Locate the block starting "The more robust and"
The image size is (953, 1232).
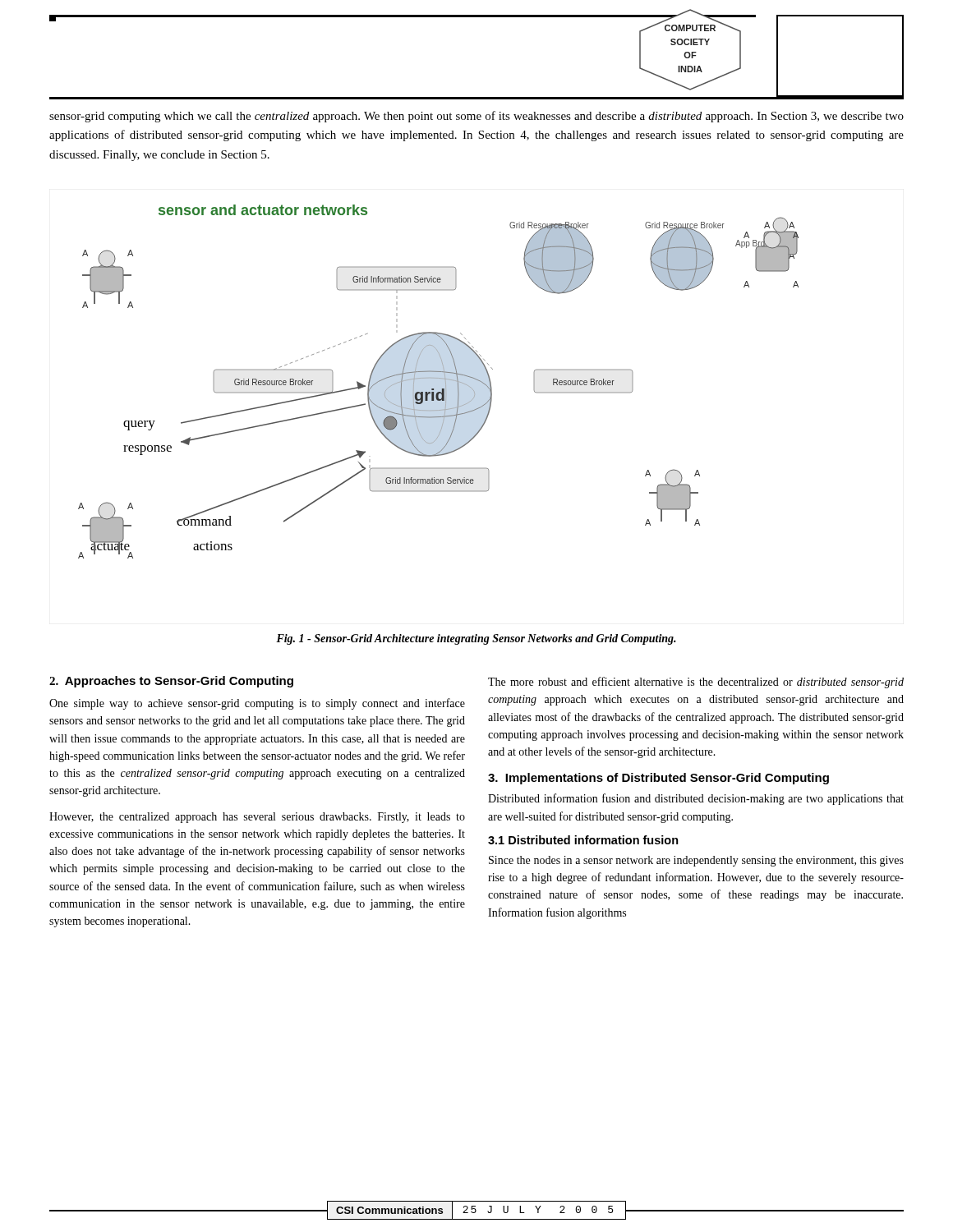[x=696, y=717]
